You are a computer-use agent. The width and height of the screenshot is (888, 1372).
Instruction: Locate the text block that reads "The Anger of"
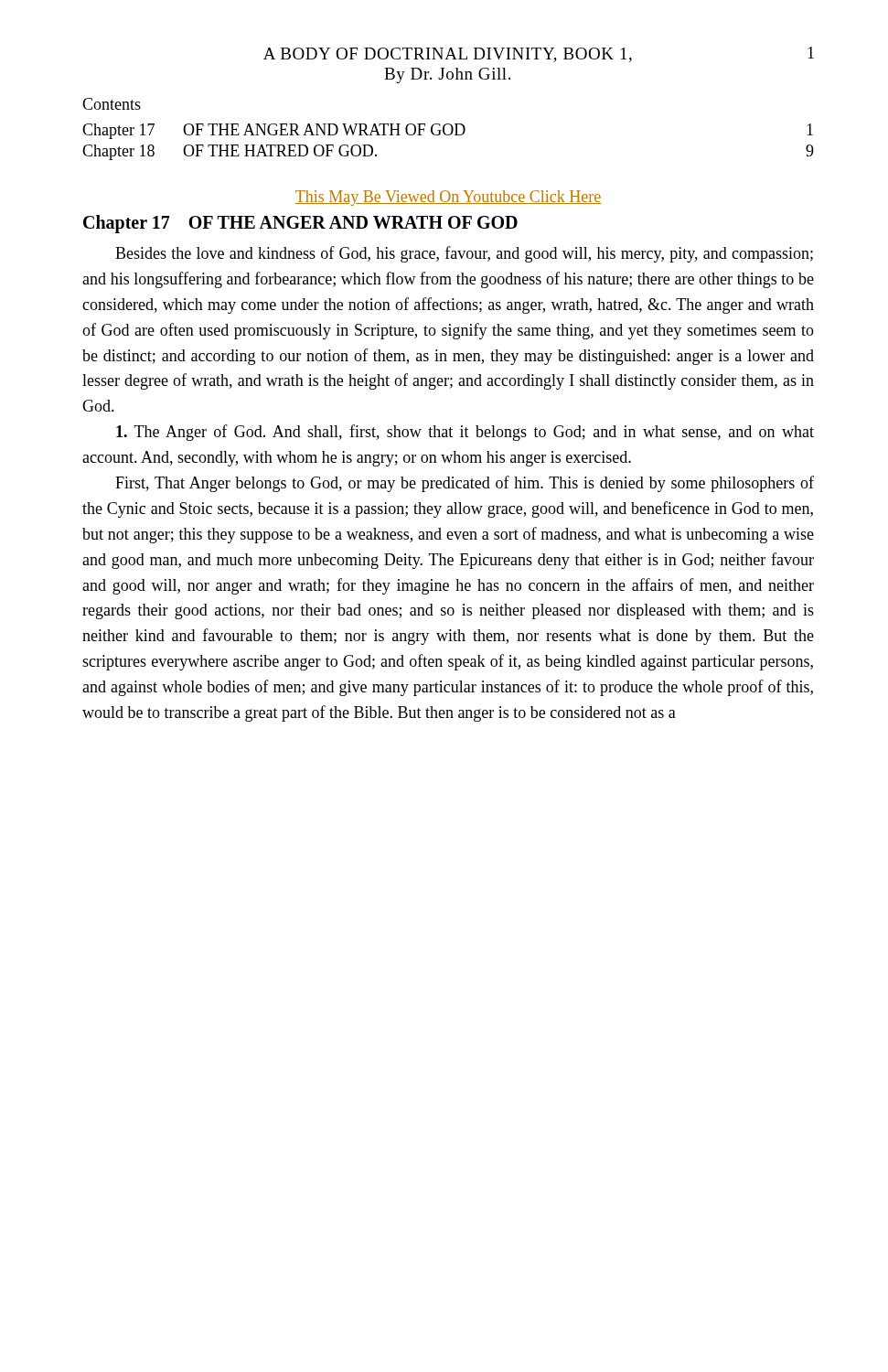pyautogui.click(x=448, y=445)
